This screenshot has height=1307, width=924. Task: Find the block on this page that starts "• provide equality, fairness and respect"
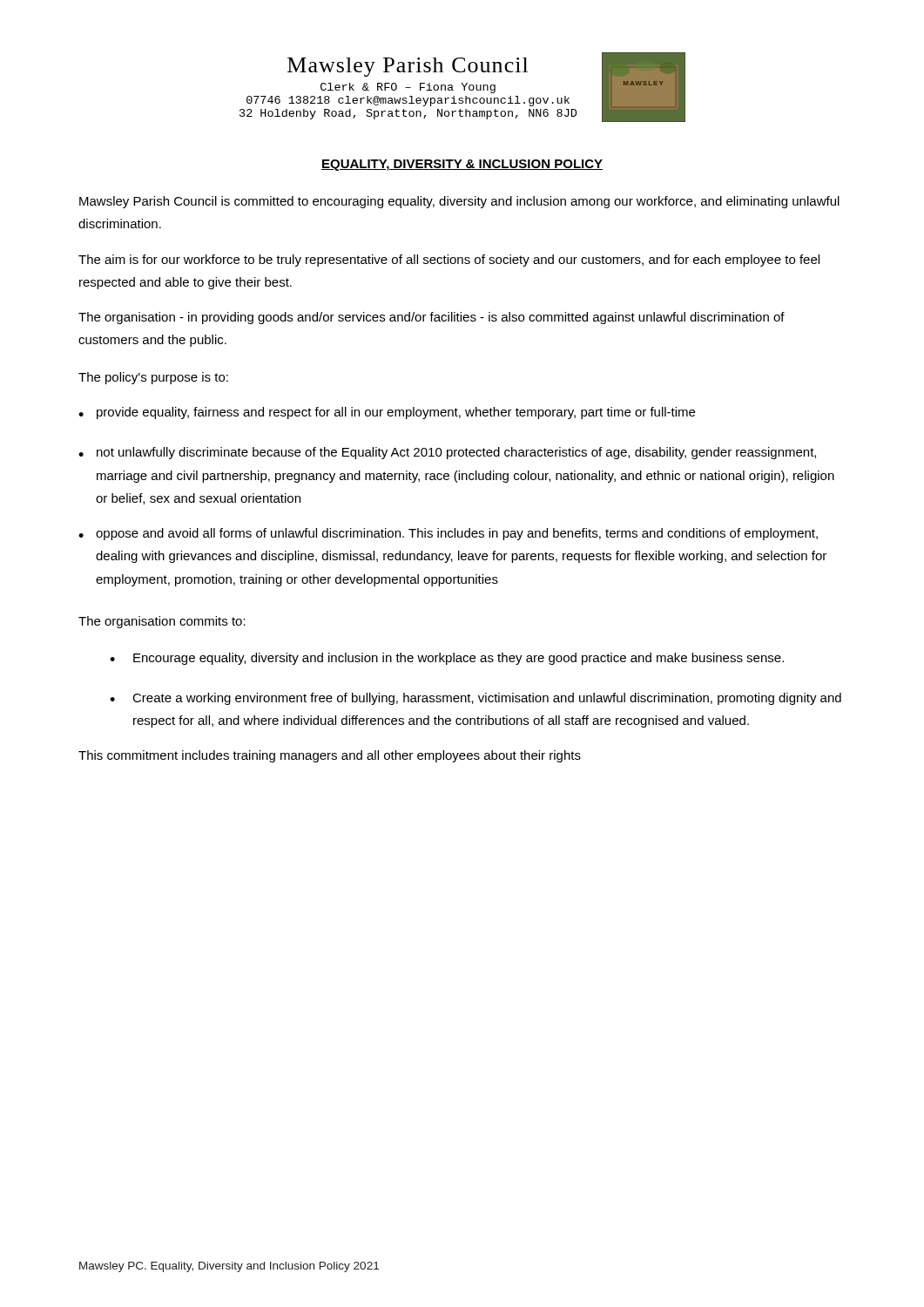[462, 415]
